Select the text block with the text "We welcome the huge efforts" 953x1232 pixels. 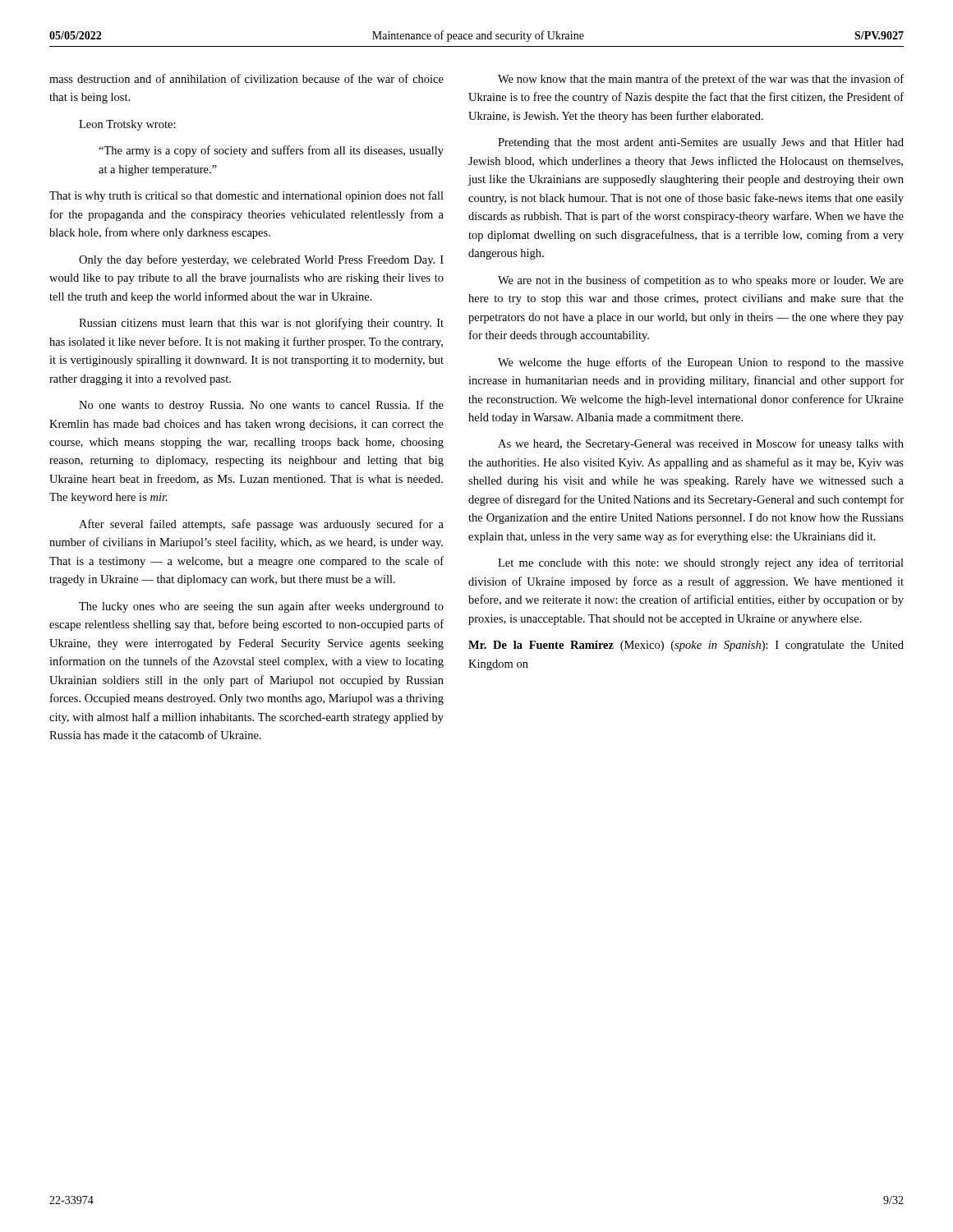pyautogui.click(x=686, y=390)
